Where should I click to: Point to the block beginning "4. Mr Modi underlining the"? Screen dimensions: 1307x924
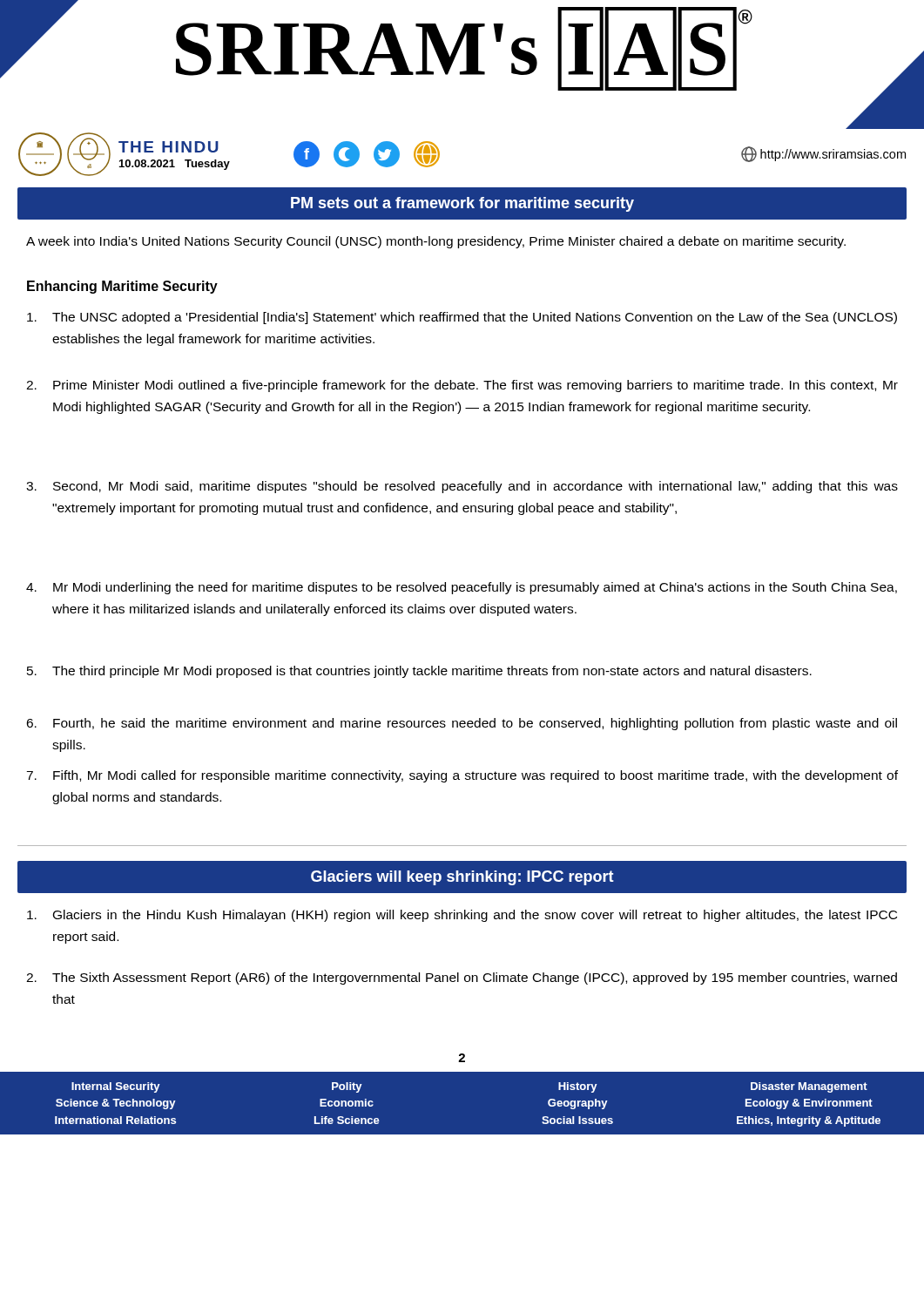462,598
